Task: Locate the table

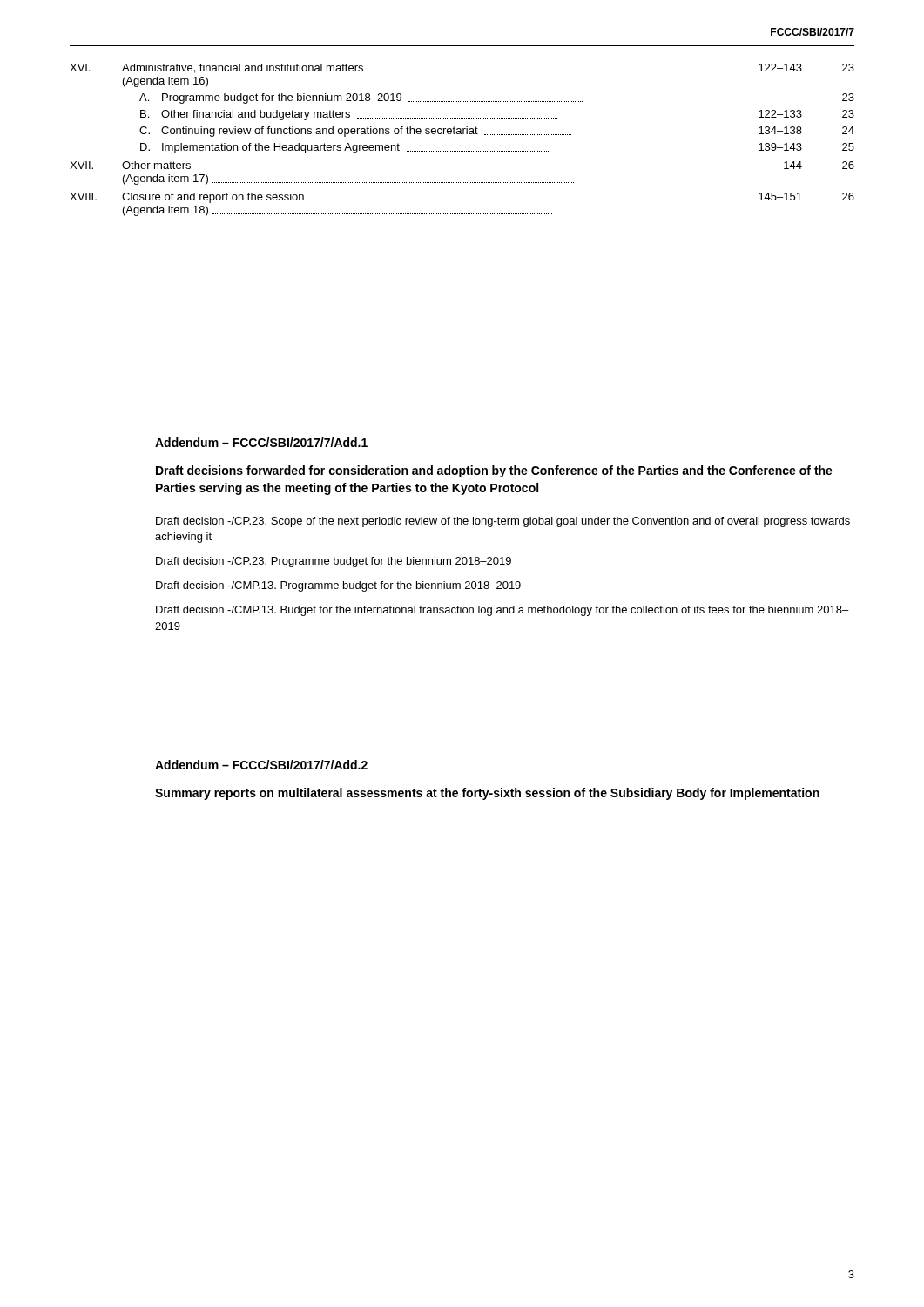Action: (462, 140)
